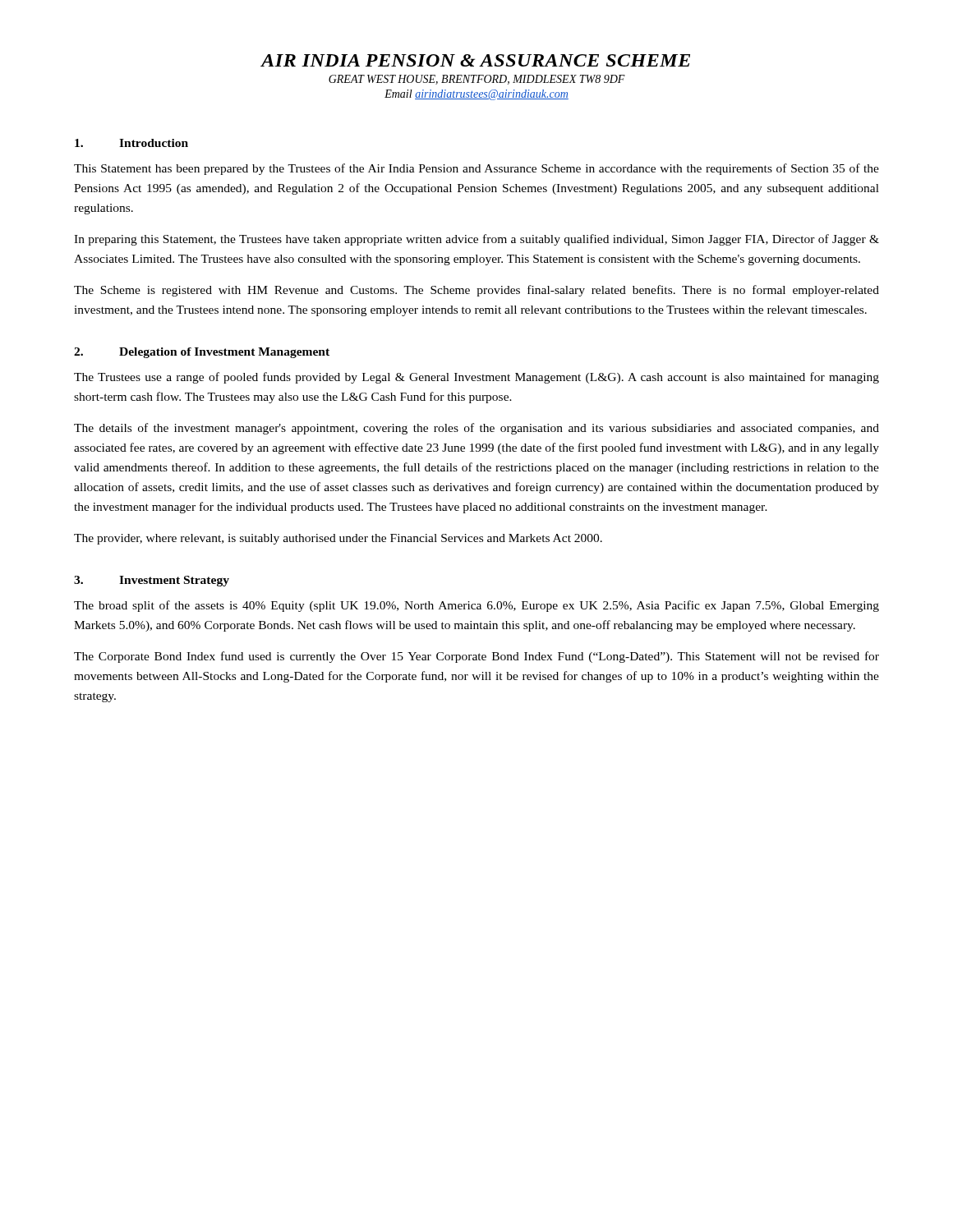The height and width of the screenshot is (1232, 953).
Task: Where is the passage that starts "The details of"?
Action: pyautogui.click(x=476, y=467)
